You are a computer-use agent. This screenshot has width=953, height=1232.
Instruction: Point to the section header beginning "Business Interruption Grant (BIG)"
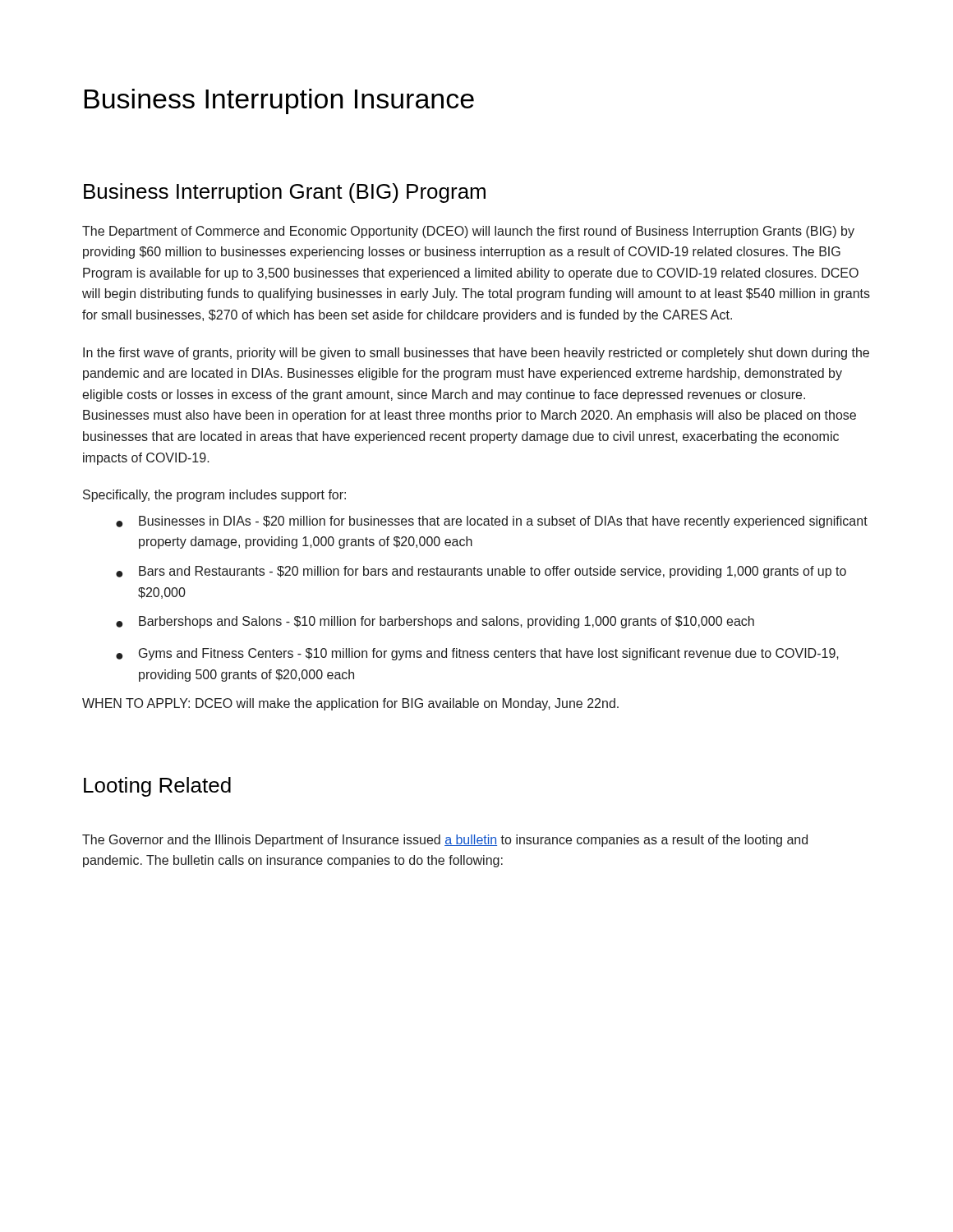pos(285,191)
